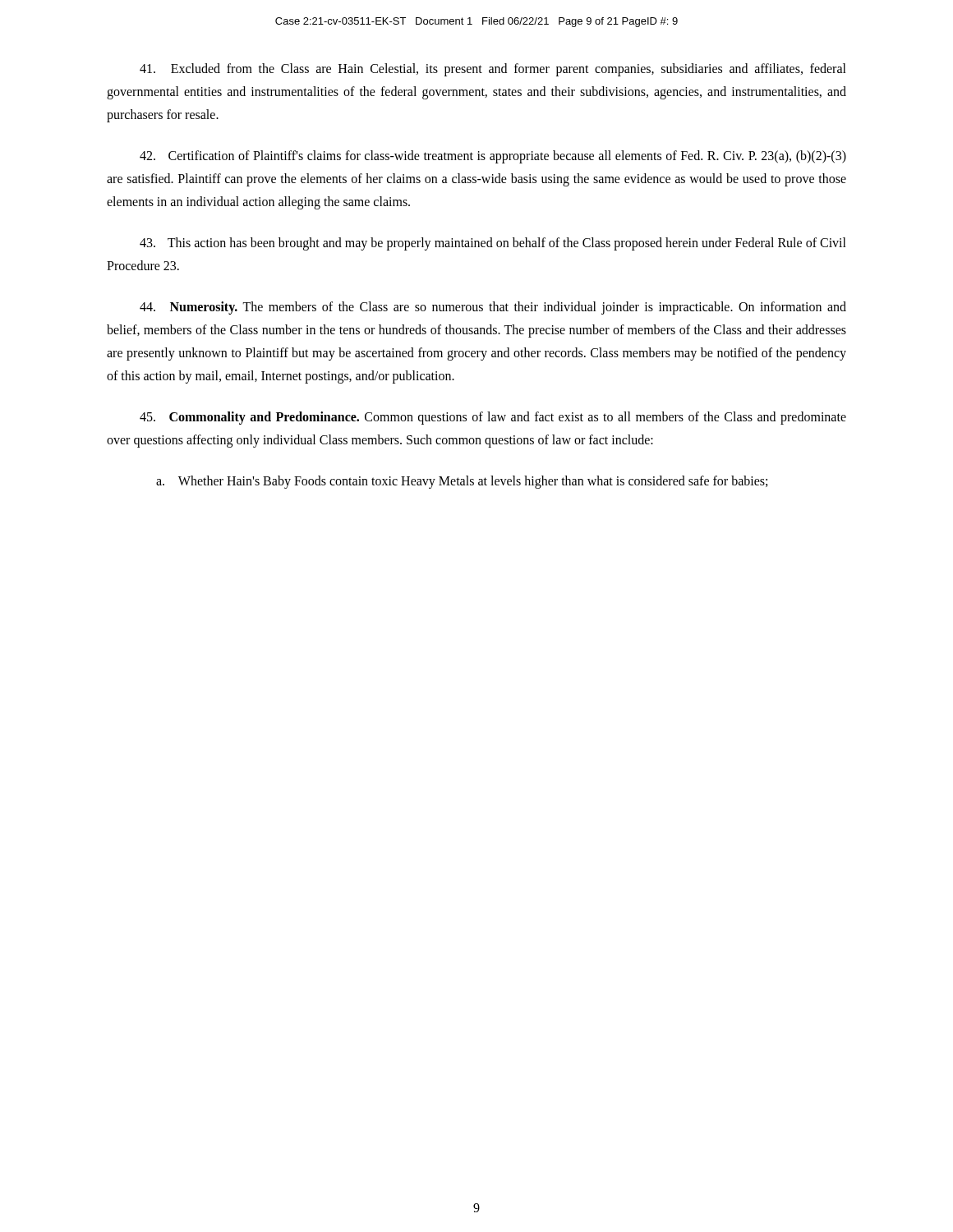Click on the list item with the text "a. Whether Hain's Baby"
The height and width of the screenshot is (1232, 953).
click(x=462, y=481)
